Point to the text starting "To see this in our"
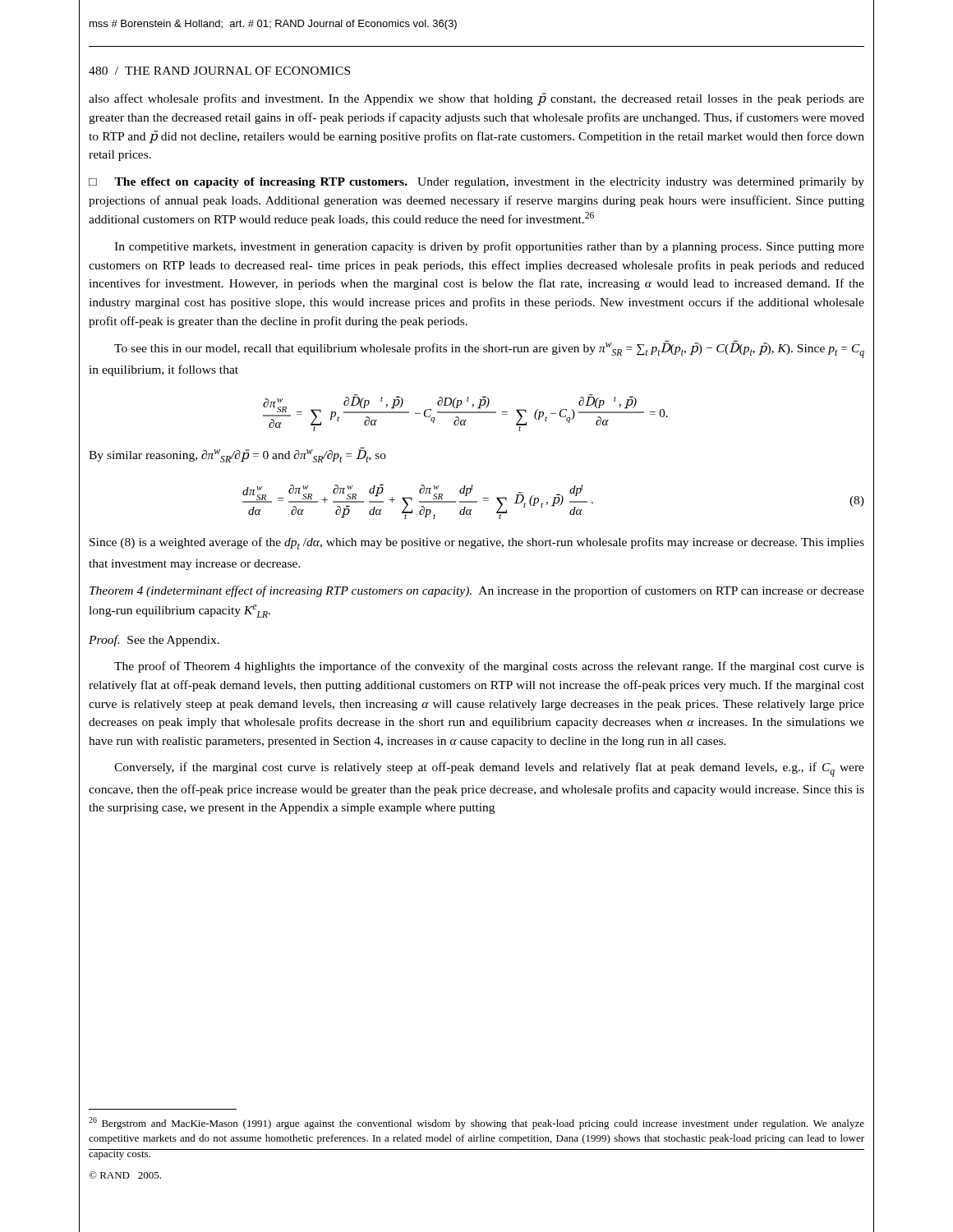 tap(476, 359)
